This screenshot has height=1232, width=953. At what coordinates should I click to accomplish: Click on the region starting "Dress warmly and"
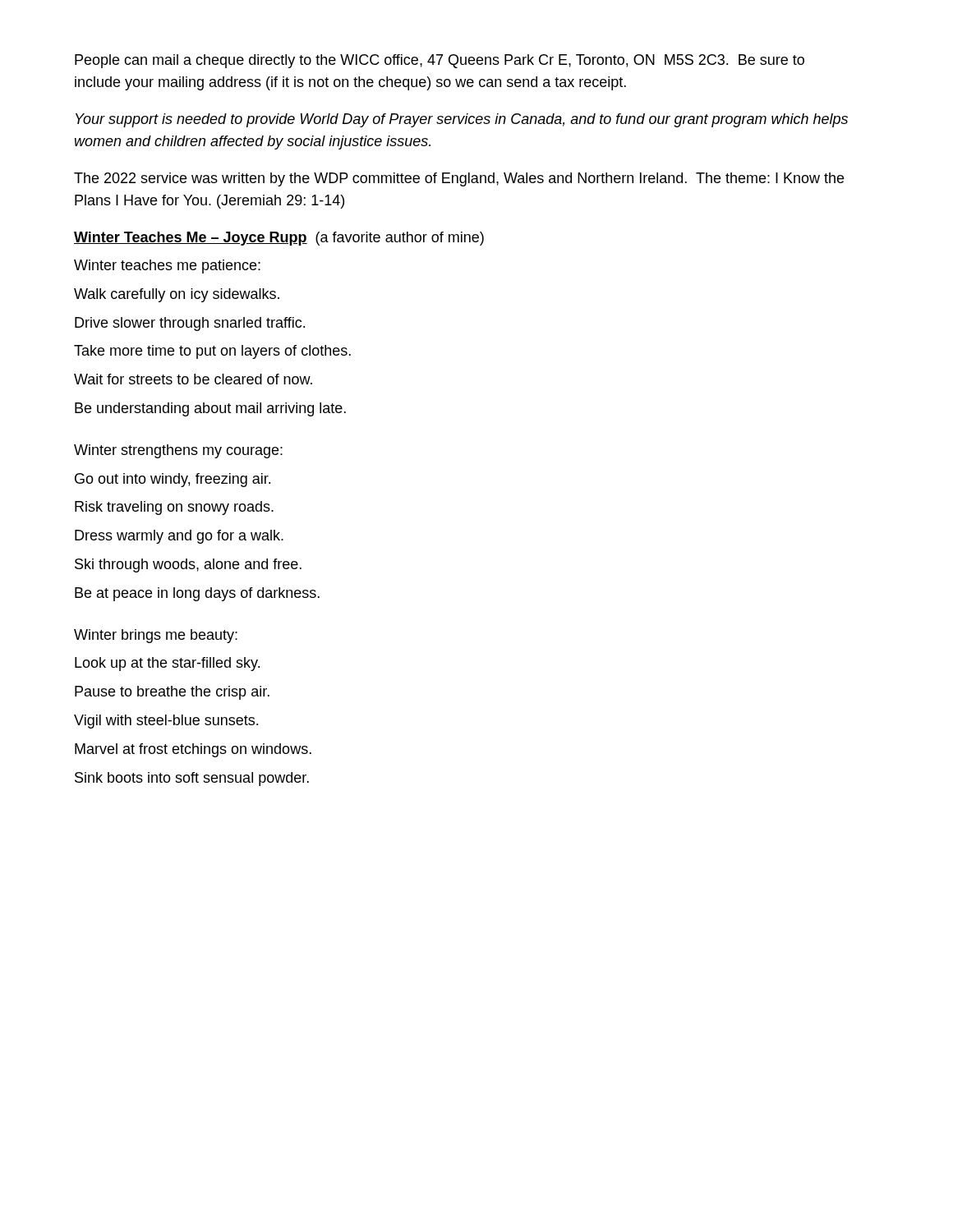pyautogui.click(x=179, y=536)
